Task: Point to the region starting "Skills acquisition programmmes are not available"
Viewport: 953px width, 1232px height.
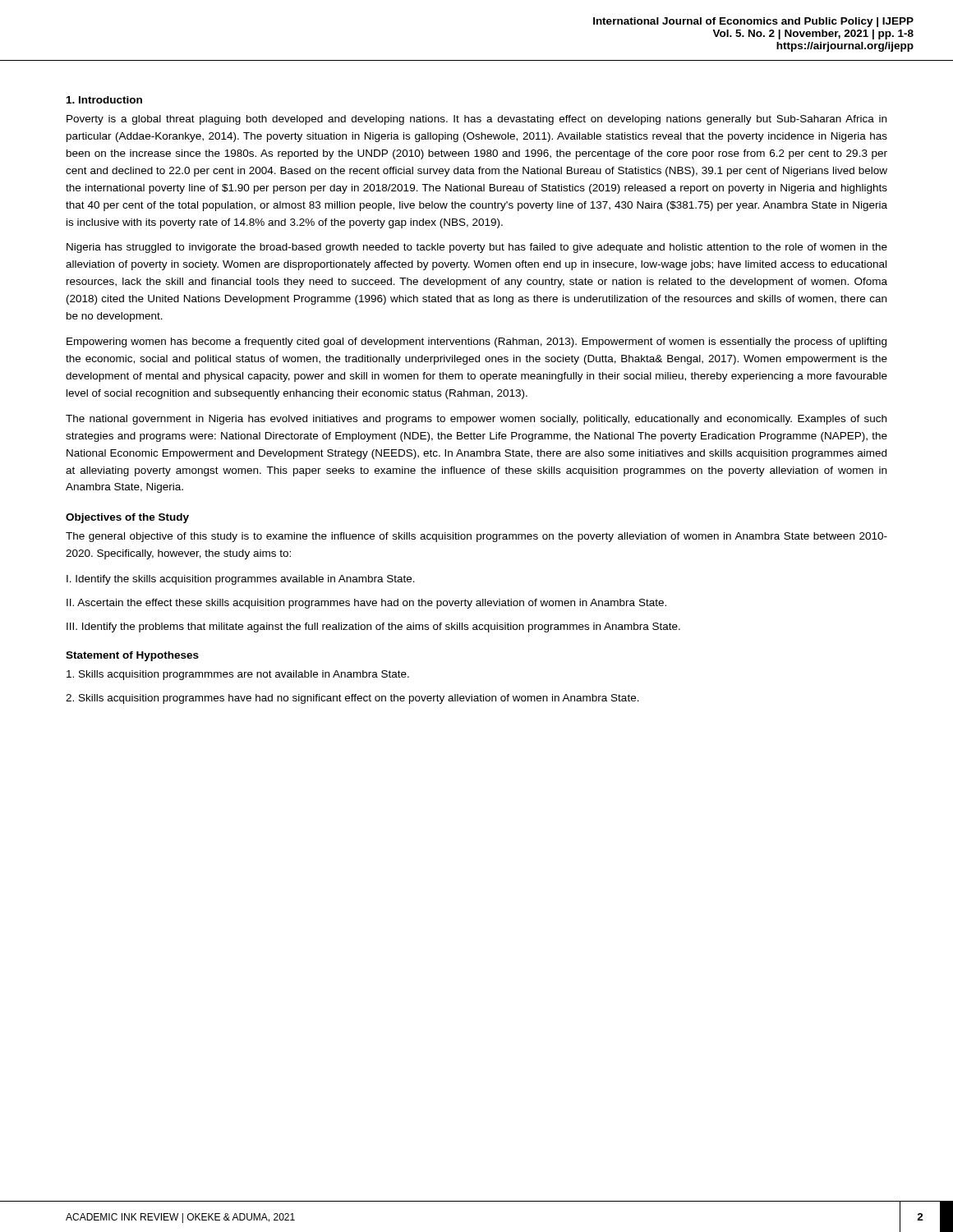Action: pyautogui.click(x=238, y=674)
